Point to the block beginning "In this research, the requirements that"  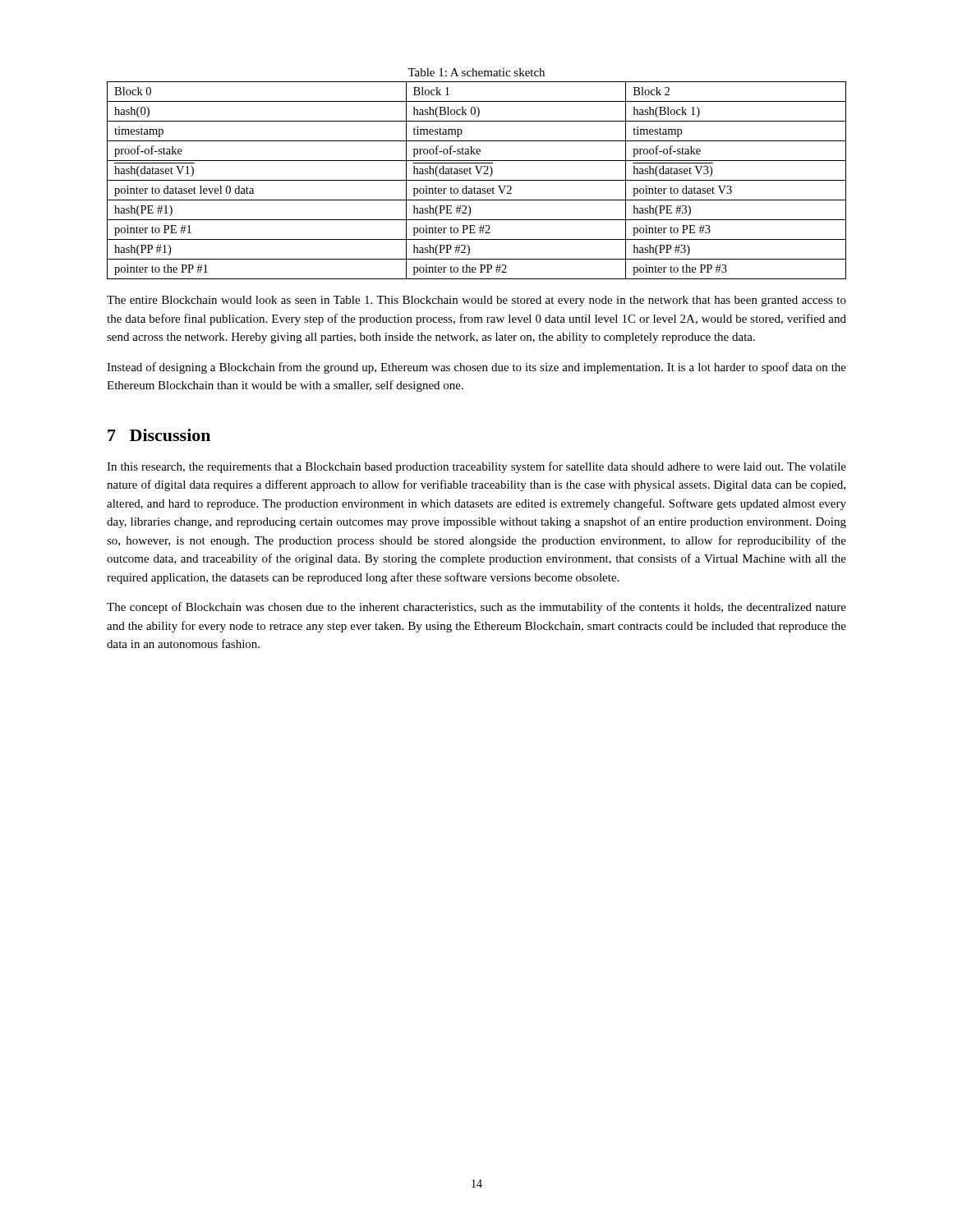pos(476,522)
